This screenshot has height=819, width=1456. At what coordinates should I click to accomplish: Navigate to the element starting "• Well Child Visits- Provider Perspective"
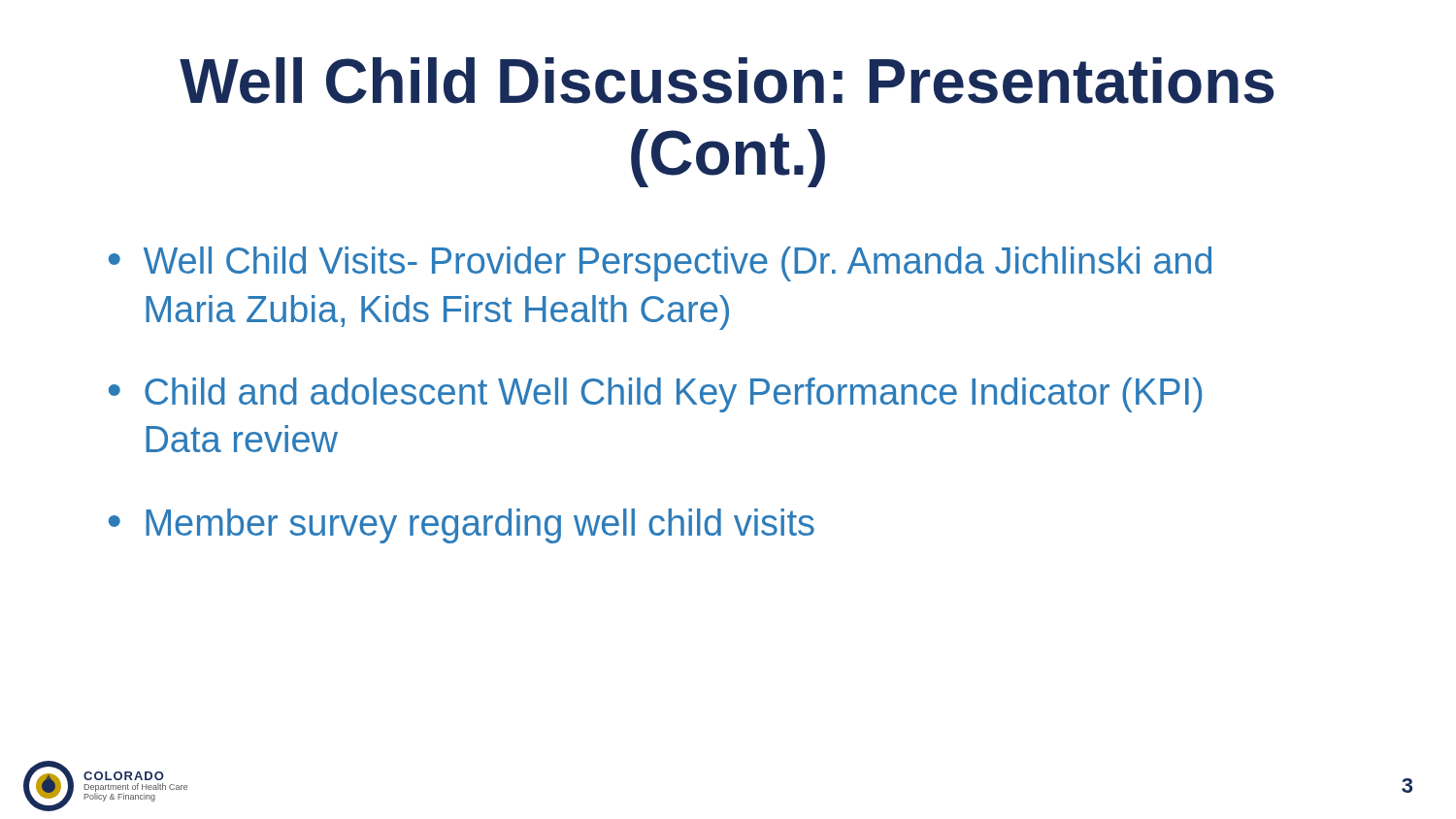(660, 286)
